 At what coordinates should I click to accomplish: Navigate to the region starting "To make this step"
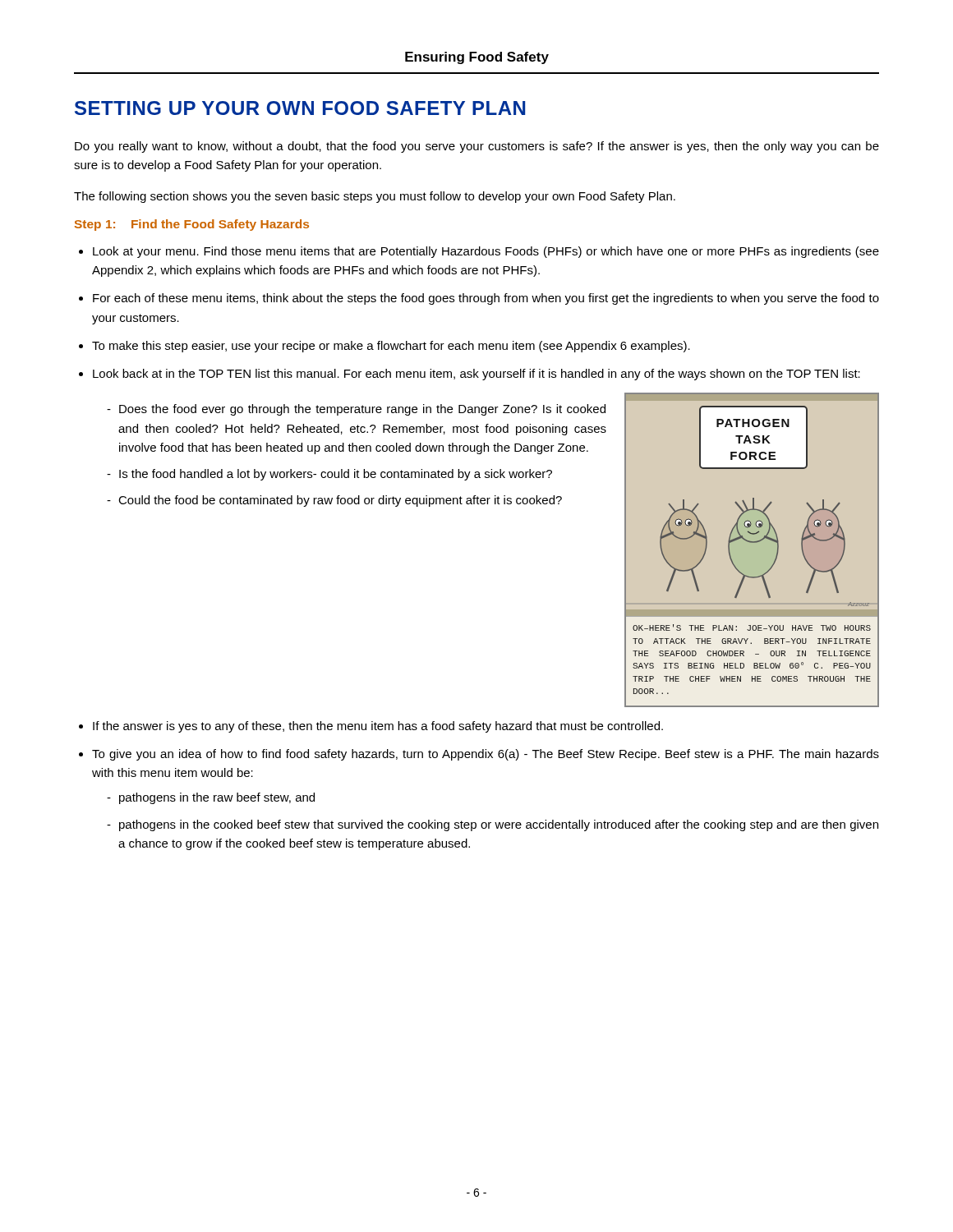tap(391, 345)
